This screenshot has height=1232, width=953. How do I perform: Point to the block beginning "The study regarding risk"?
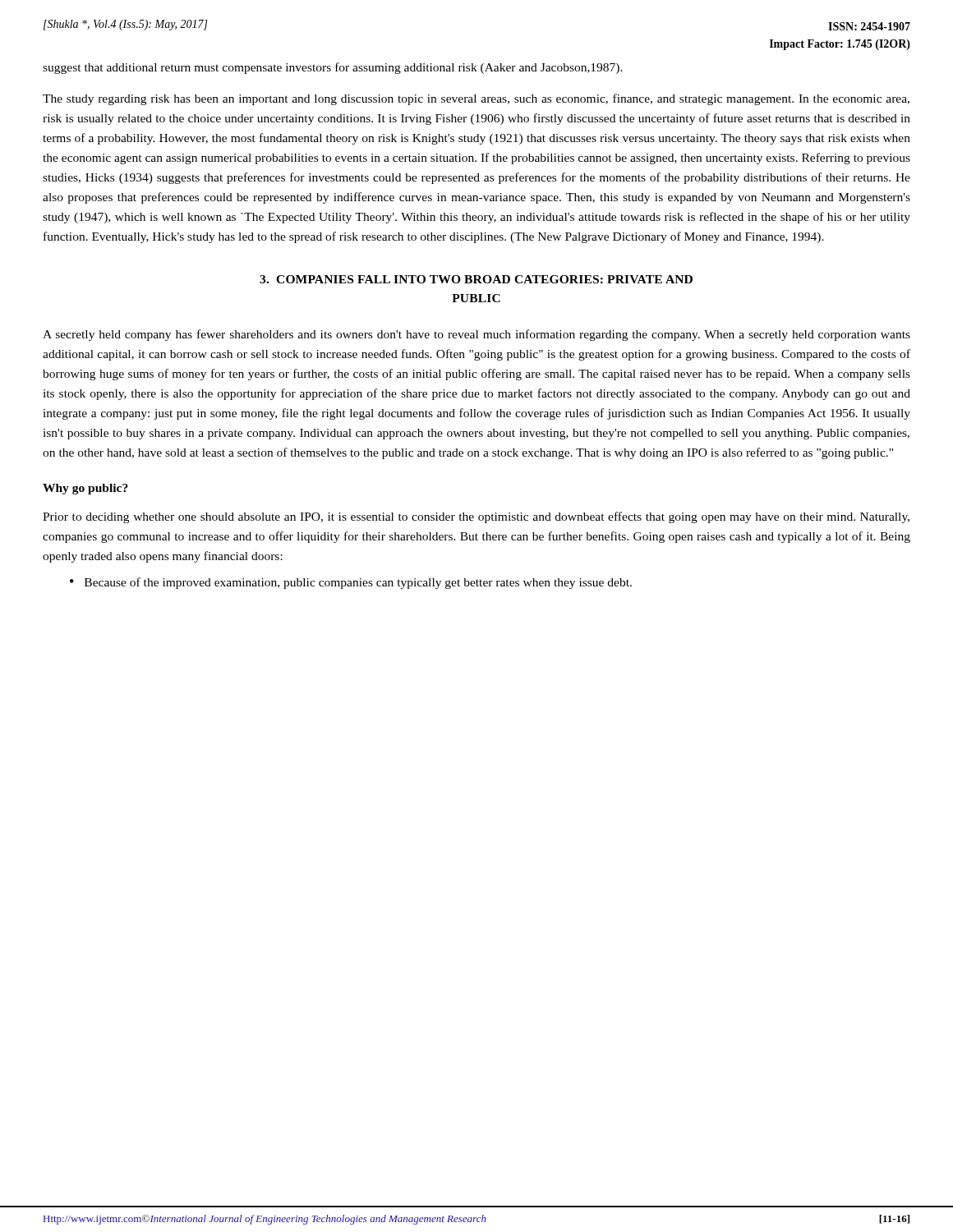point(476,167)
